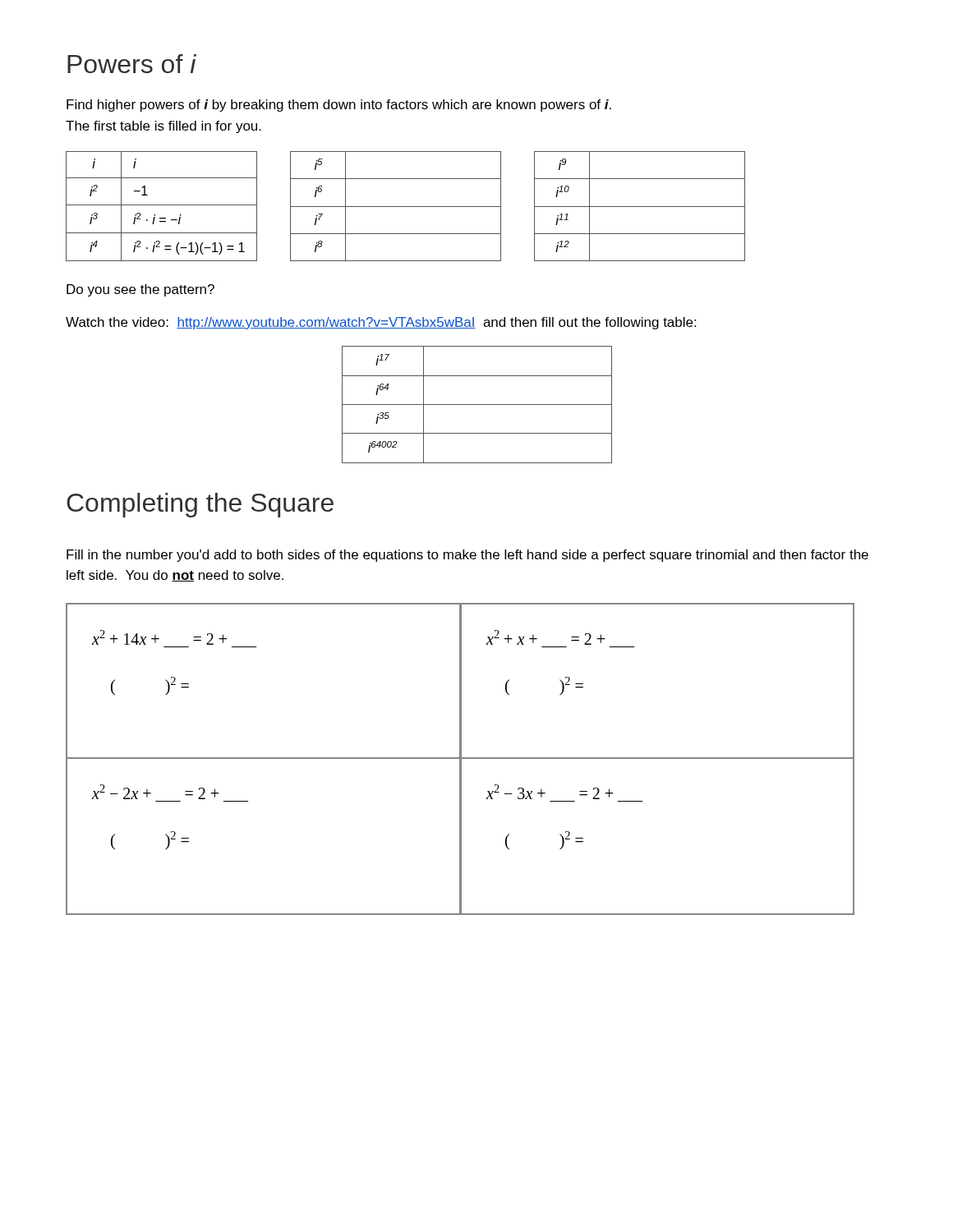
Task: Point to the region starting "x2 + x + ___"
Action: [x=508, y=637]
